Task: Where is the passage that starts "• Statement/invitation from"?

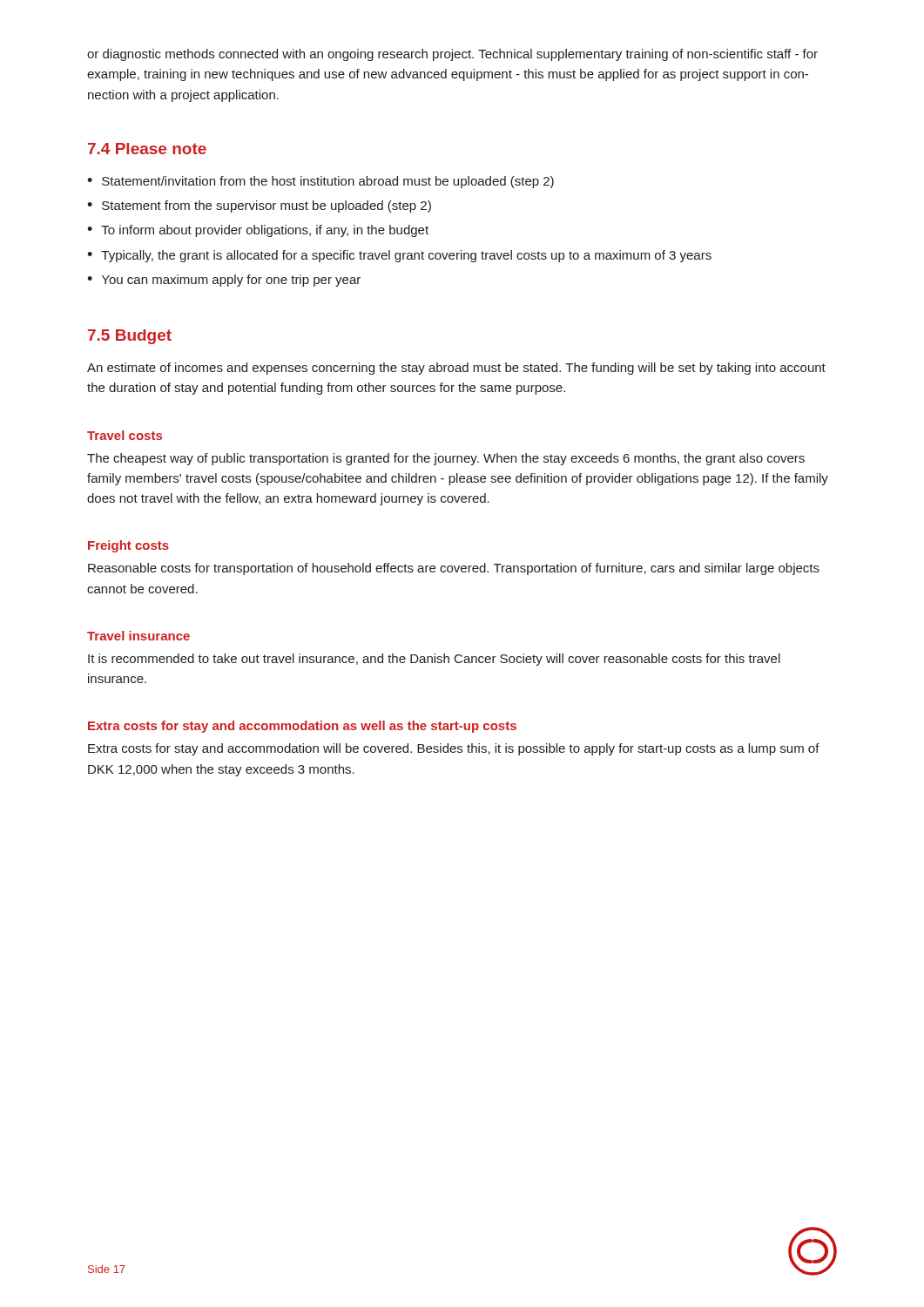Action: [321, 181]
